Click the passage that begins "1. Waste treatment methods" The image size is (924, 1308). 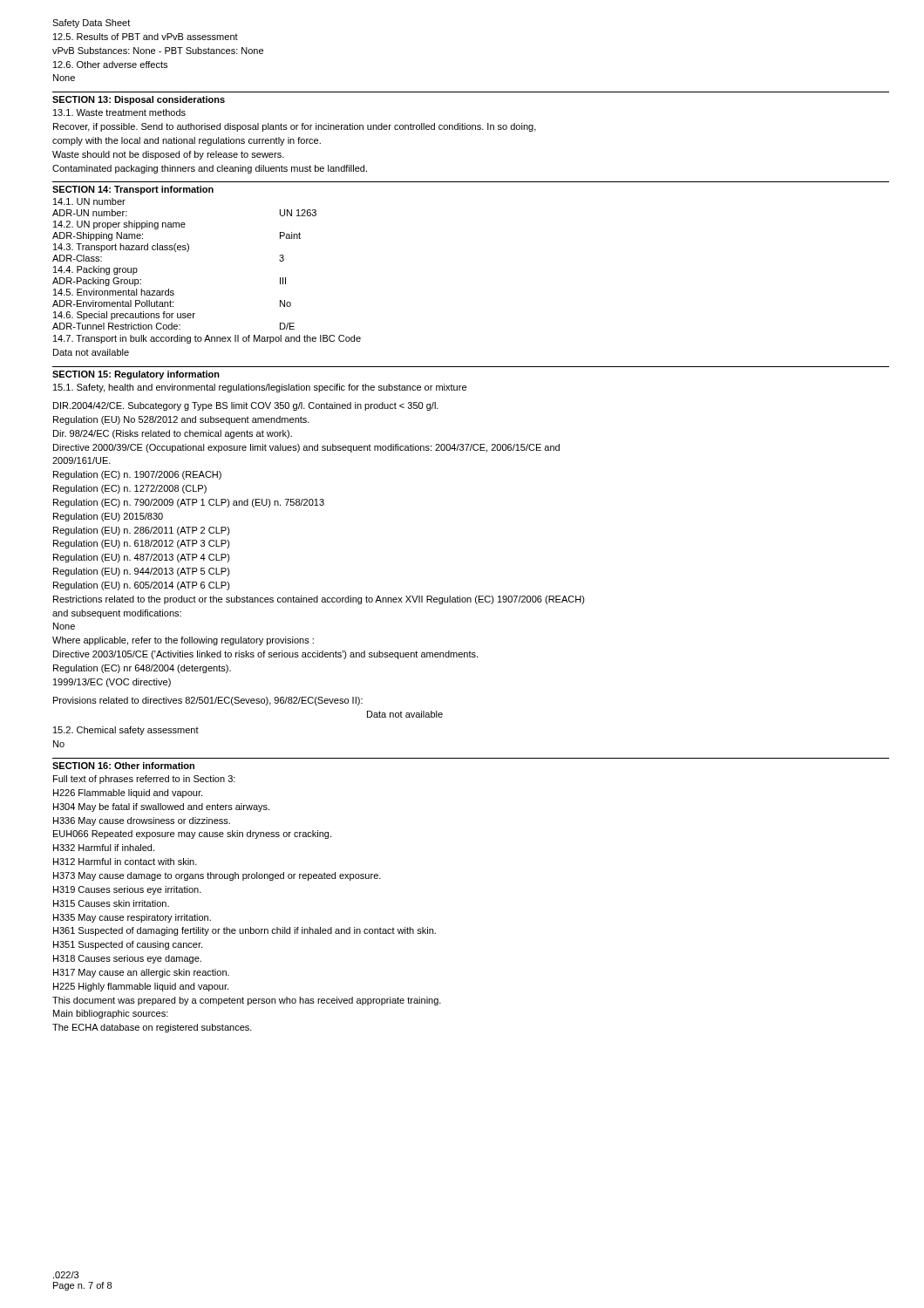[x=471, y=141]
